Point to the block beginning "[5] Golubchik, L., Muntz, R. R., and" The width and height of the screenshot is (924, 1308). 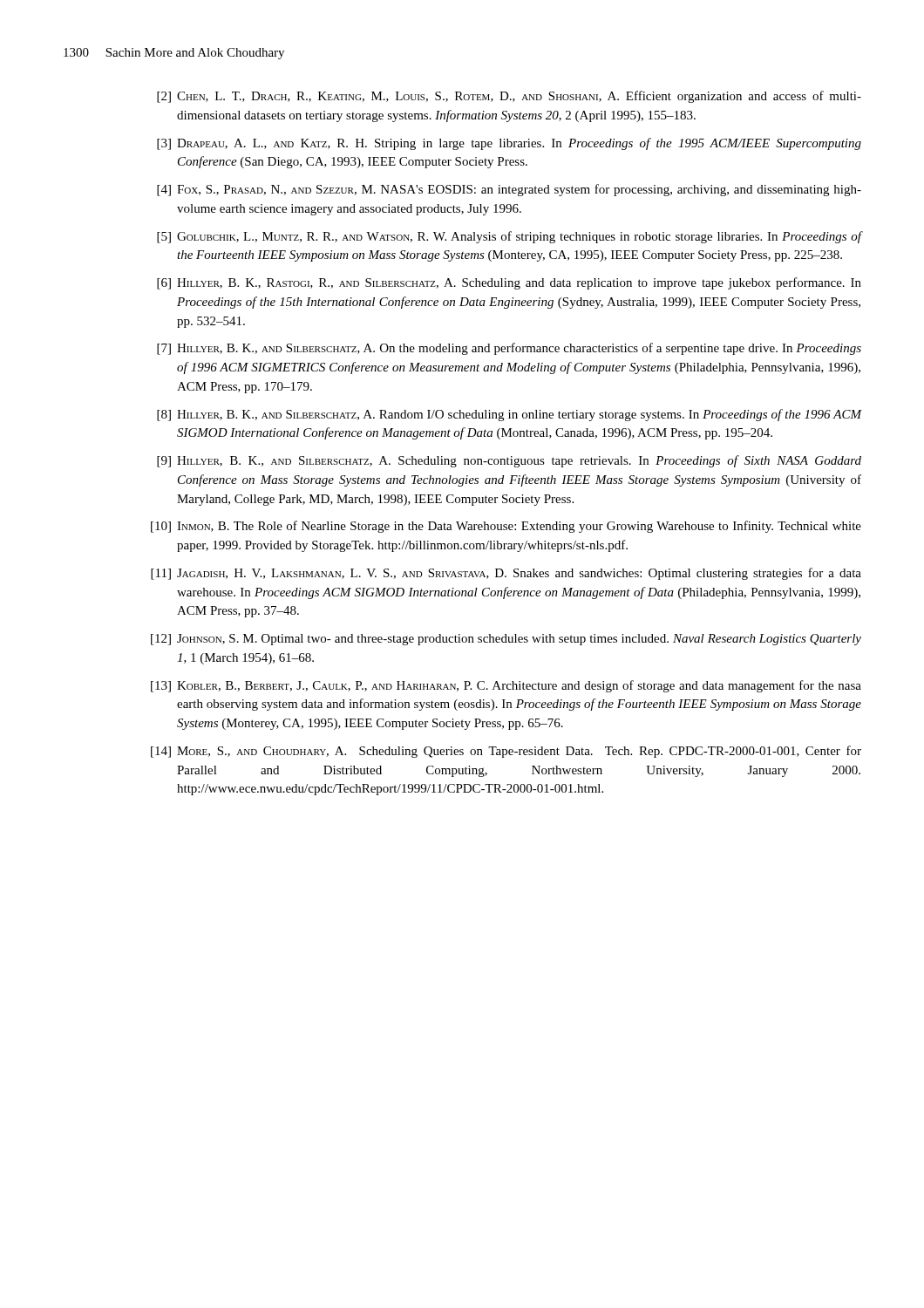click(498, 246)
